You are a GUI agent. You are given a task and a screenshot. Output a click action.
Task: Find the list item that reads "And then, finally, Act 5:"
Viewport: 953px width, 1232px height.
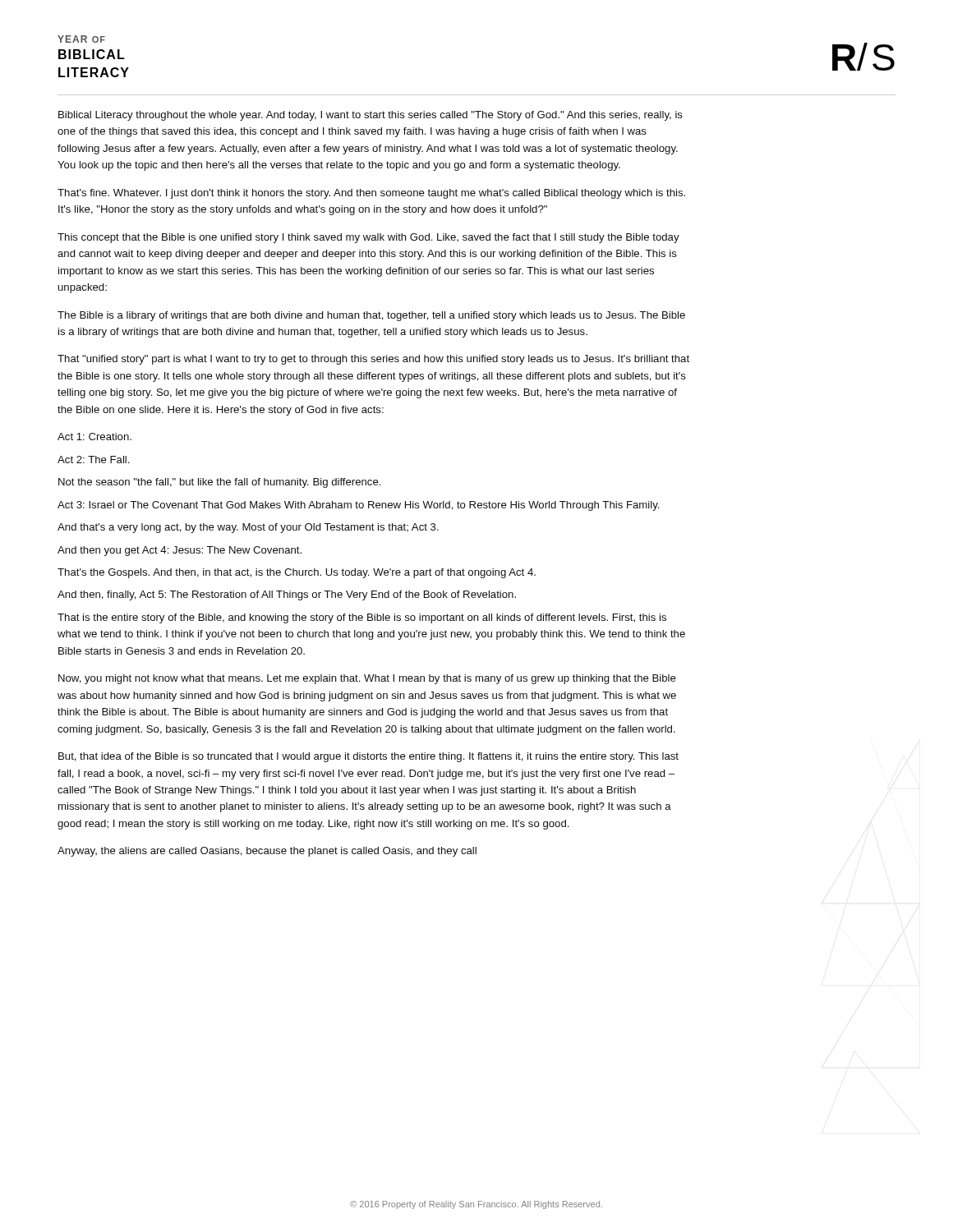pos(374,595)
